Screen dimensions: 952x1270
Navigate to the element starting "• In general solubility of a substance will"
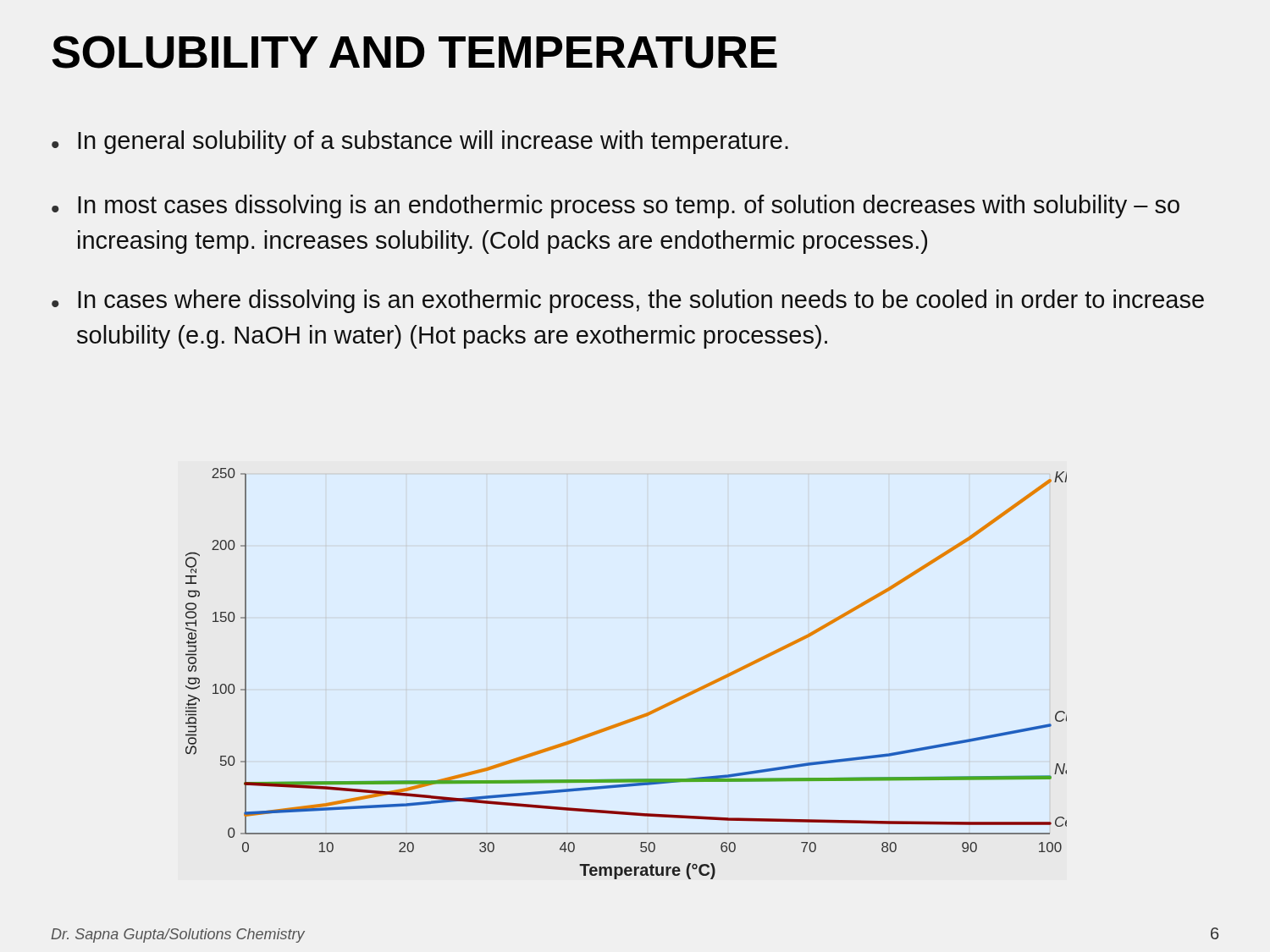[x=635, y=143]
